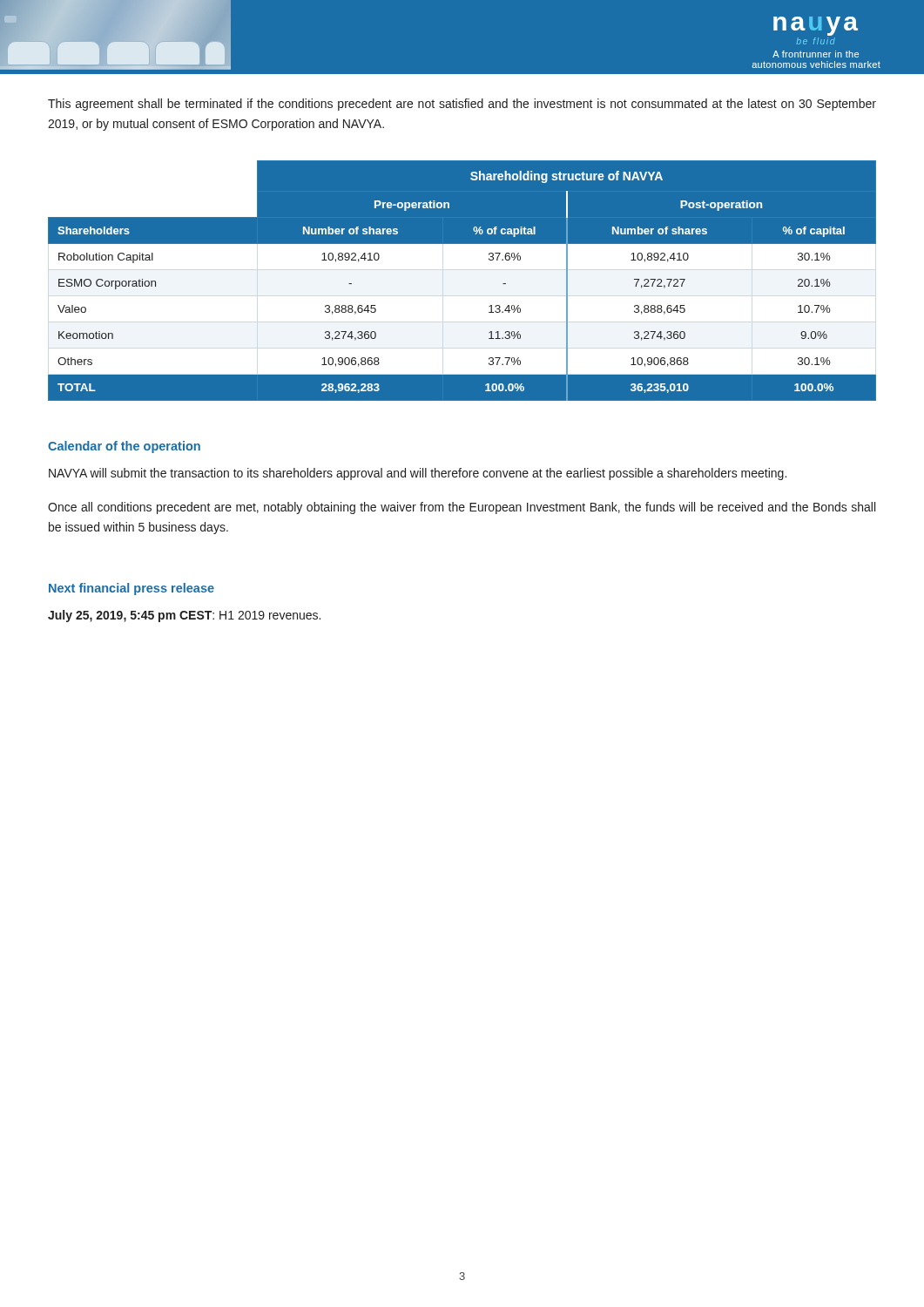The height and width of the screenshot is (1307, 924).
Task: Locate the block of text that opens with "July 25, 2019, 5:45"
Action: tap(185, 616)
